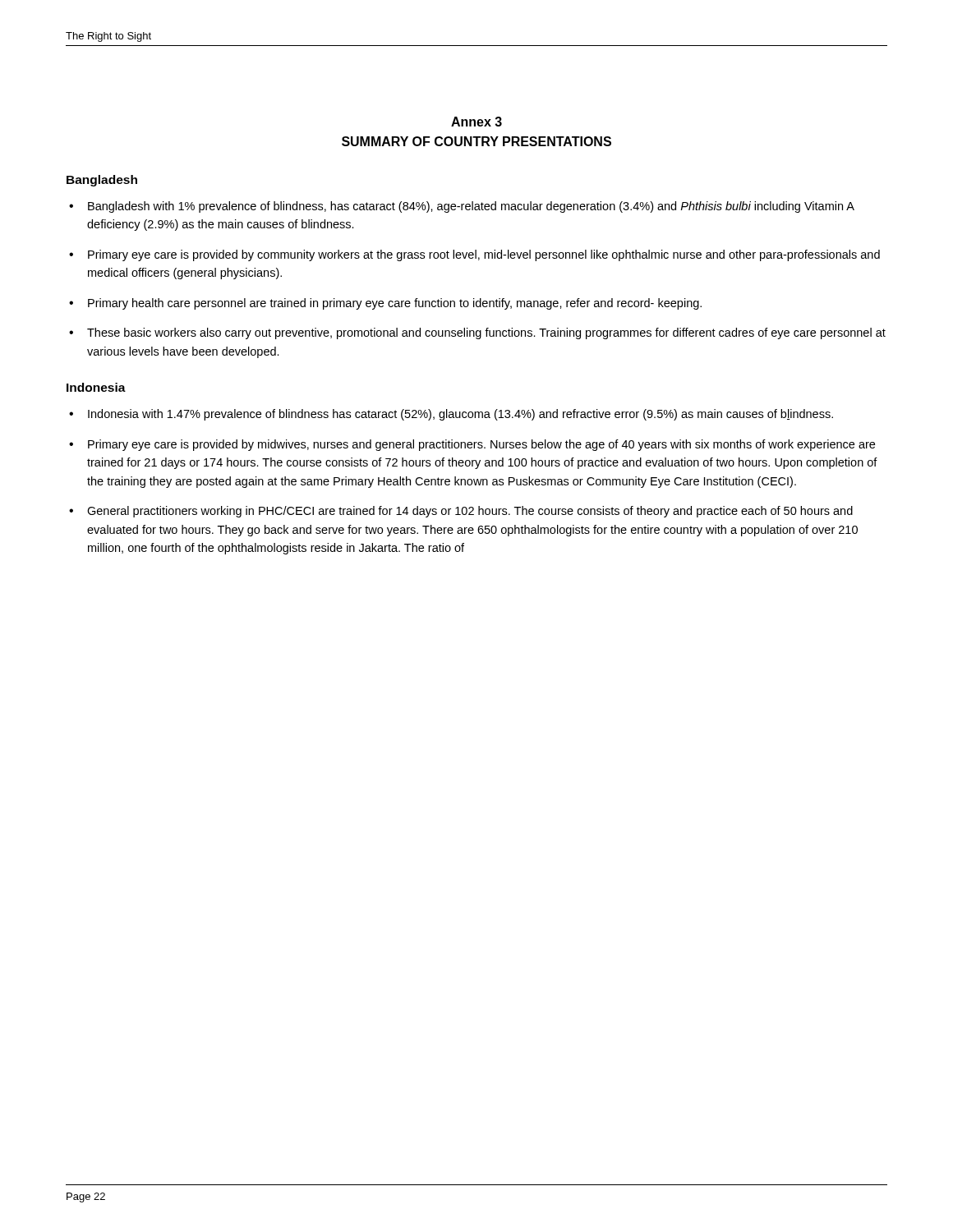Find the title containing "Annex 3"
Viewport: 953px width, 1232px height.
[476, 122]
